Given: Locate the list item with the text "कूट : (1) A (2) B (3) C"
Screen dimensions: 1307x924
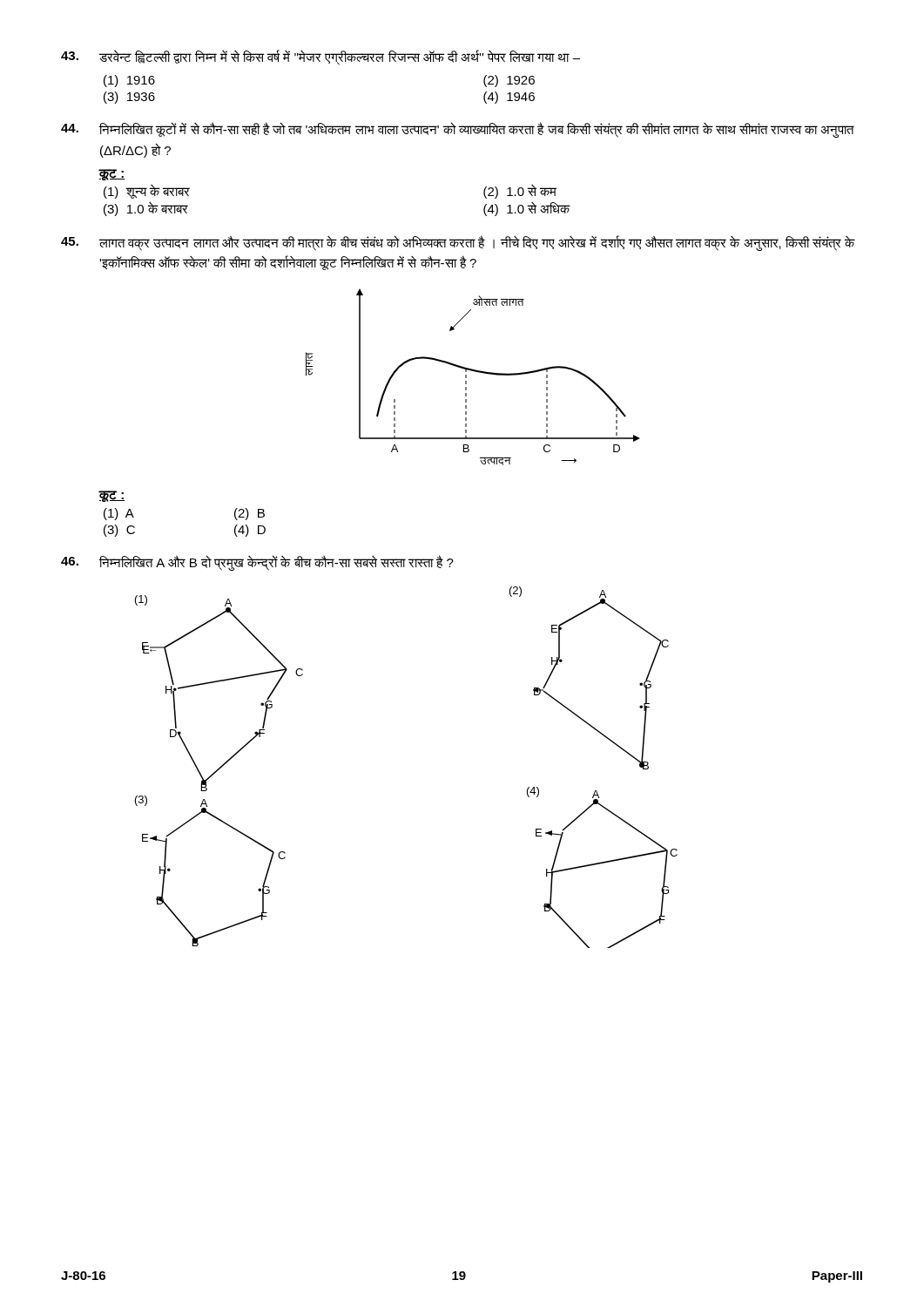Looking at the screenshot, I should (111, 496).
